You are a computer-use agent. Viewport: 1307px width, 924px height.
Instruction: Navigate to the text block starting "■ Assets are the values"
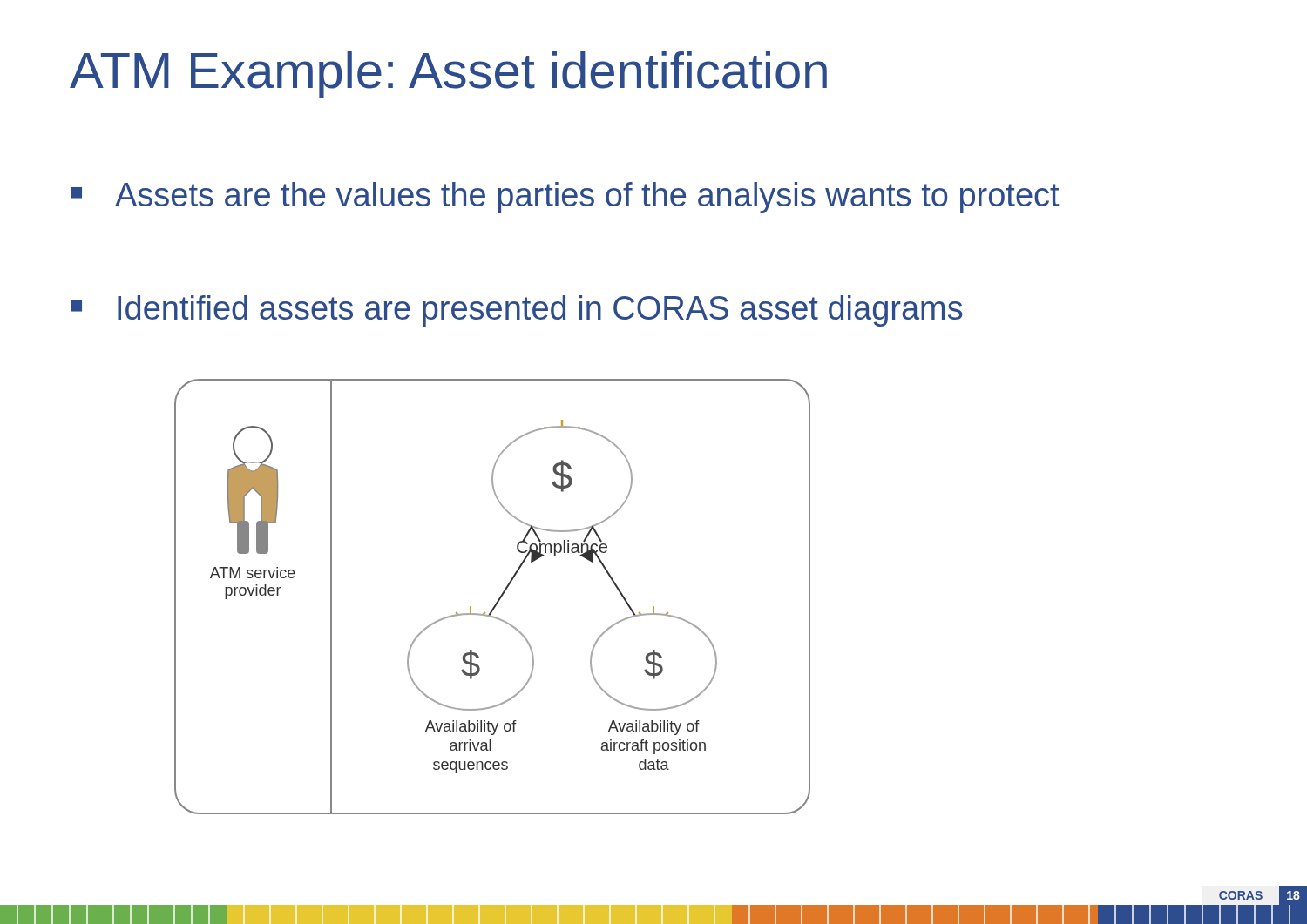coord(564,196)
